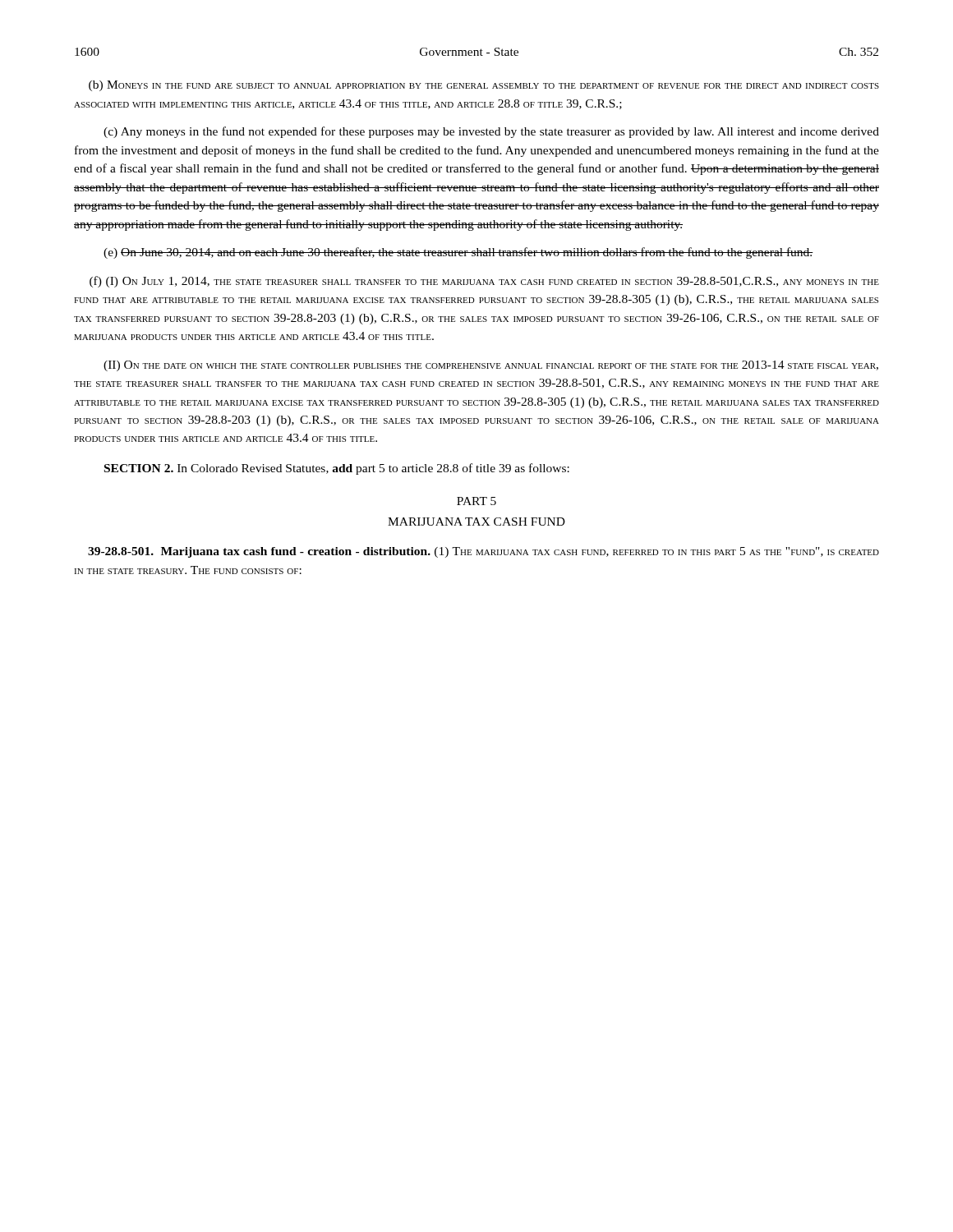The height and width of the screenshot is (1232, 953).
Task: Click the passage that begins "39-28.8-501. Marijuana tax"
Action: click(x=476, y=561)
